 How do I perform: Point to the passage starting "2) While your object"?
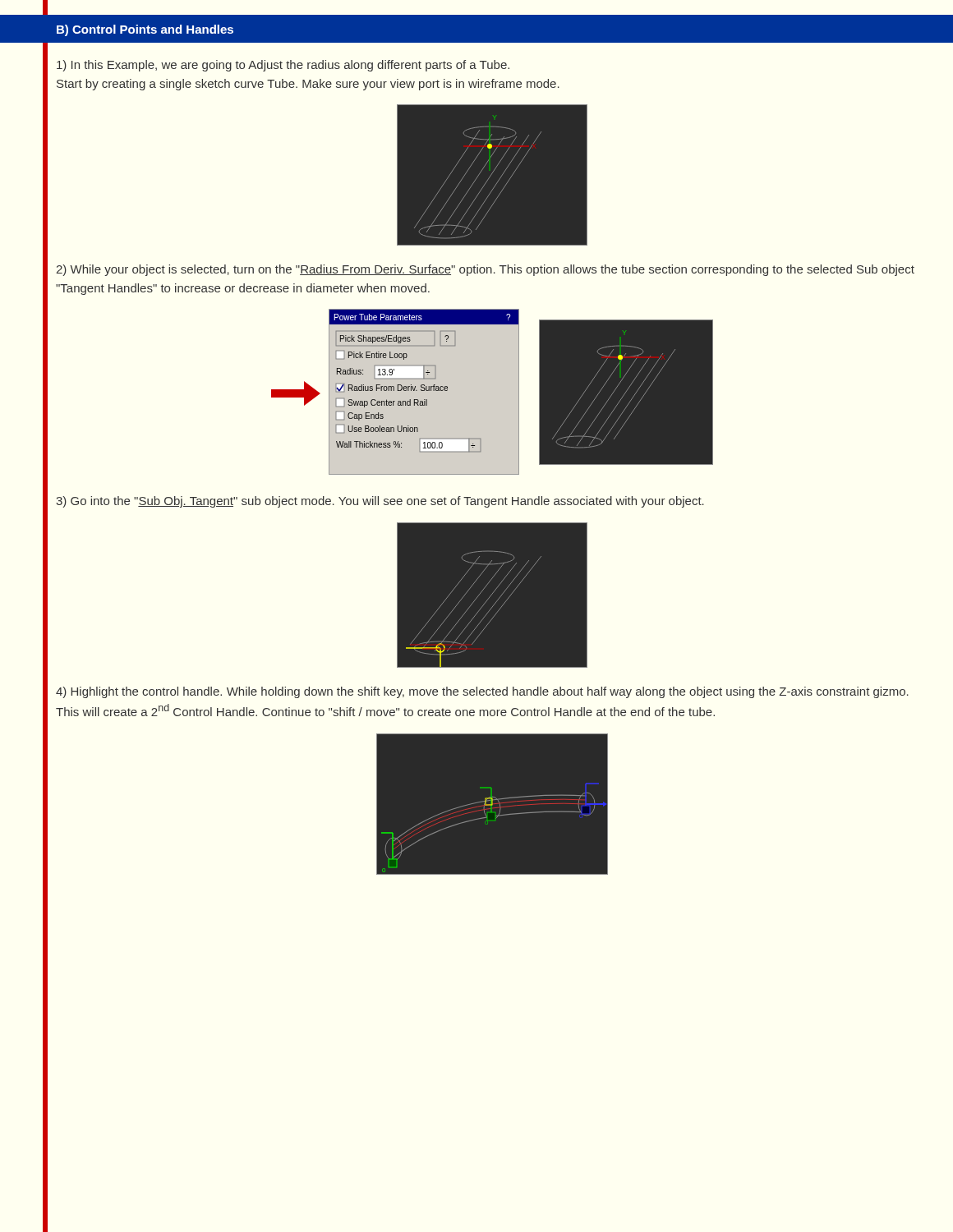tap(485, 278)
